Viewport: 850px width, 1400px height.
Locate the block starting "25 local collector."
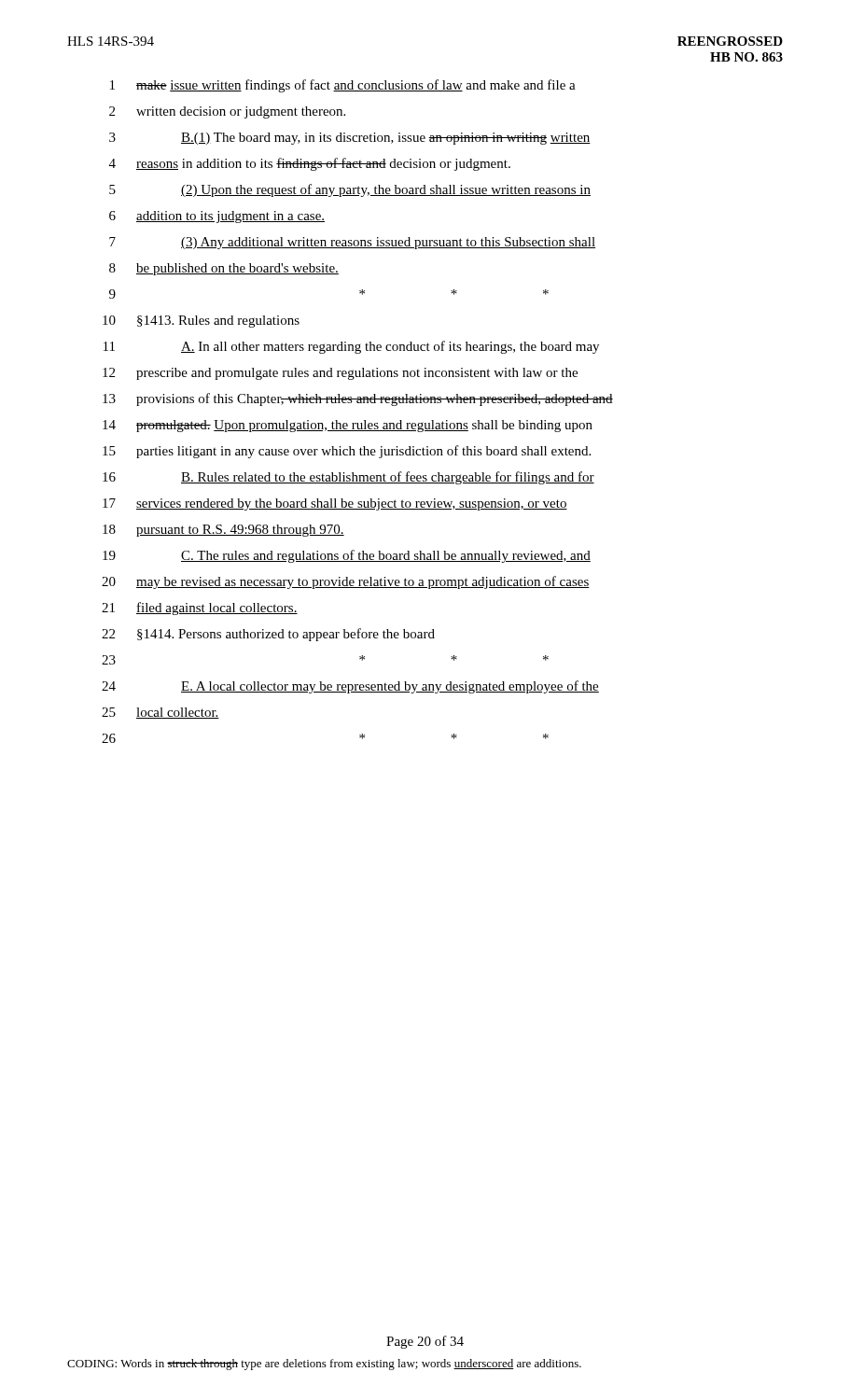(160, 713)
